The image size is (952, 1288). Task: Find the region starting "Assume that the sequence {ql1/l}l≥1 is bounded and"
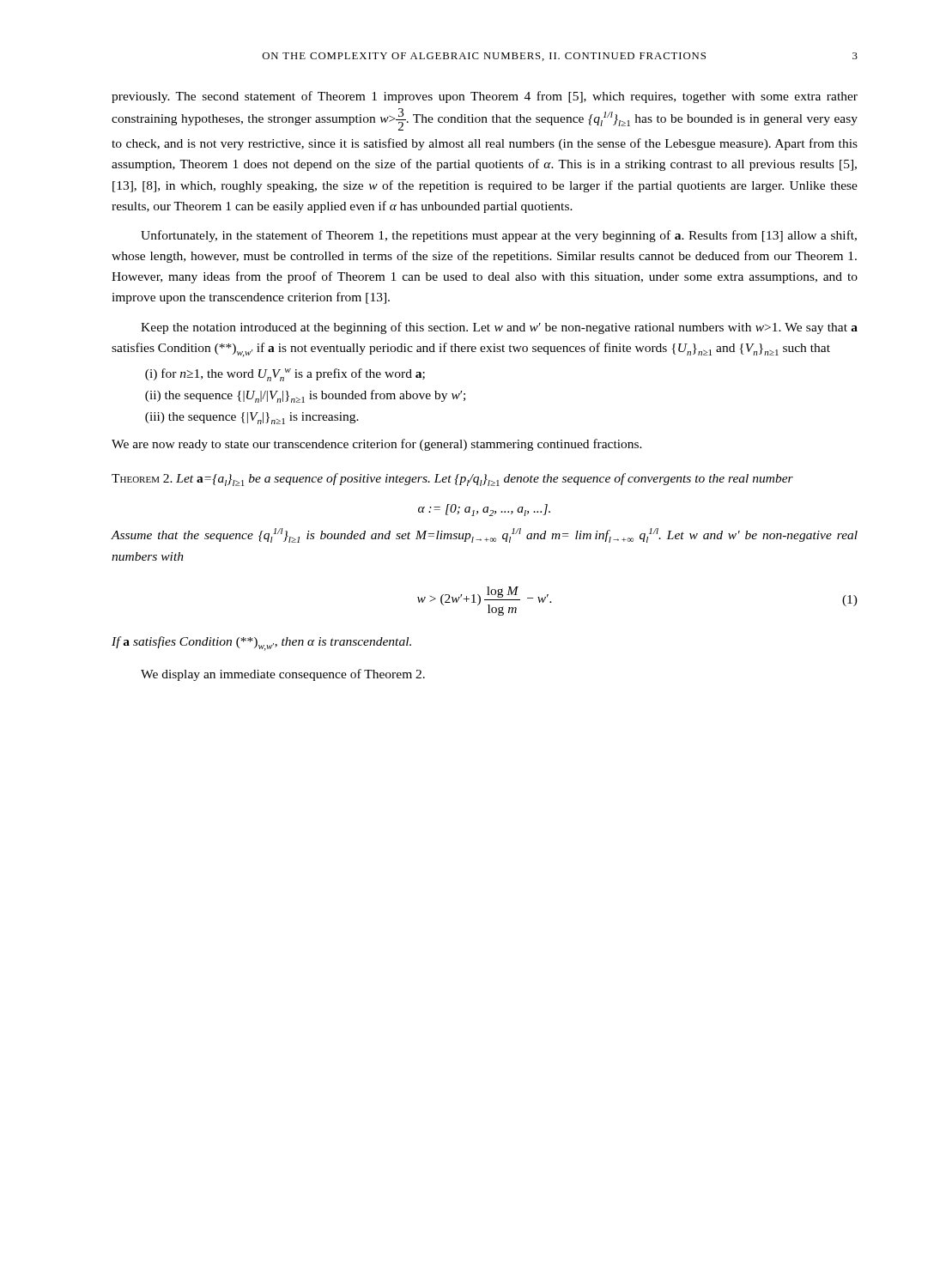tap(485, 546)
